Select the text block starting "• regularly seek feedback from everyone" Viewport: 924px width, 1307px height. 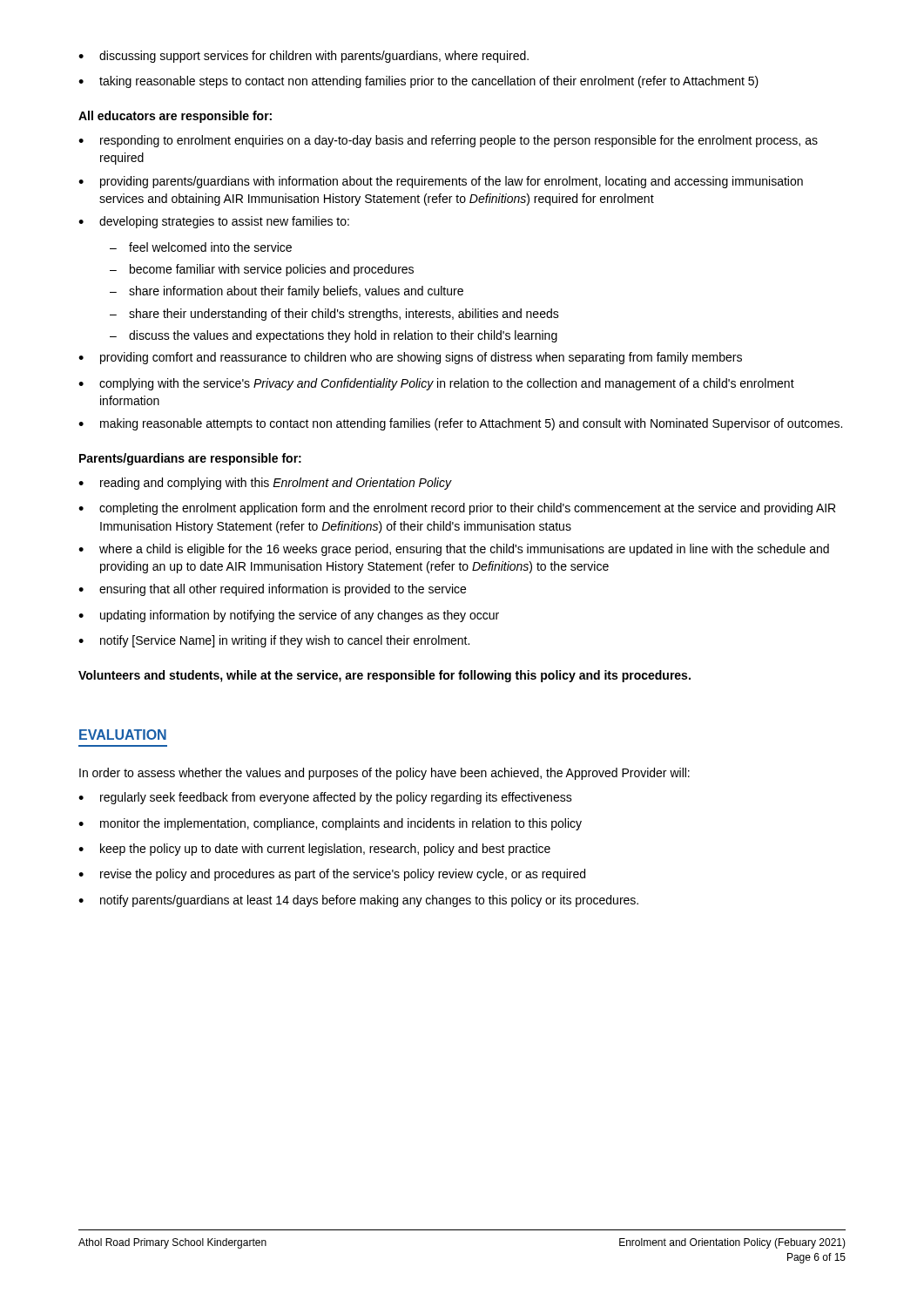[x=325, y=799]
